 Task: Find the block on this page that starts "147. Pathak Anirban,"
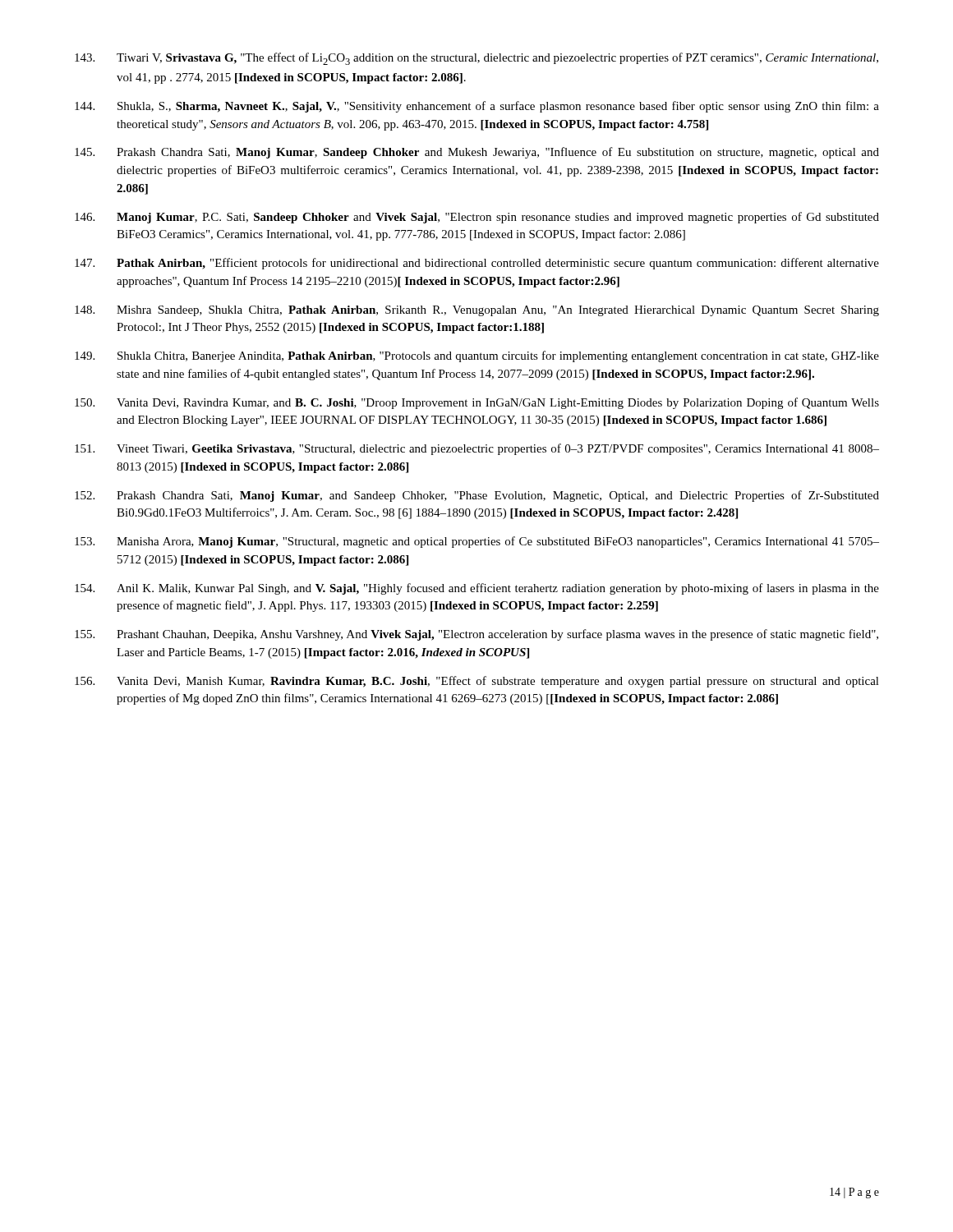476,273
